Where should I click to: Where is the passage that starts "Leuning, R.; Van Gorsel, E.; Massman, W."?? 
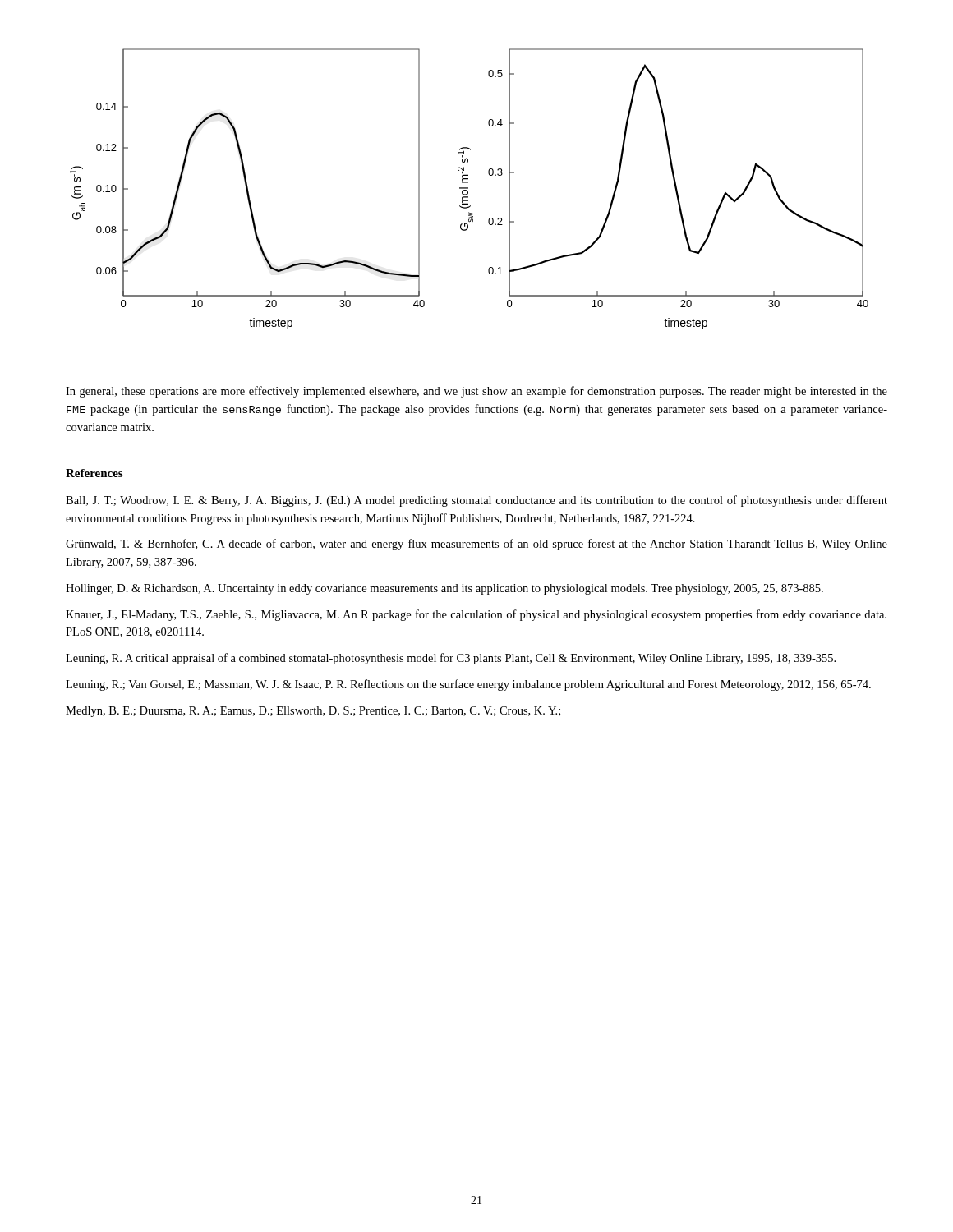pos(469,684)
